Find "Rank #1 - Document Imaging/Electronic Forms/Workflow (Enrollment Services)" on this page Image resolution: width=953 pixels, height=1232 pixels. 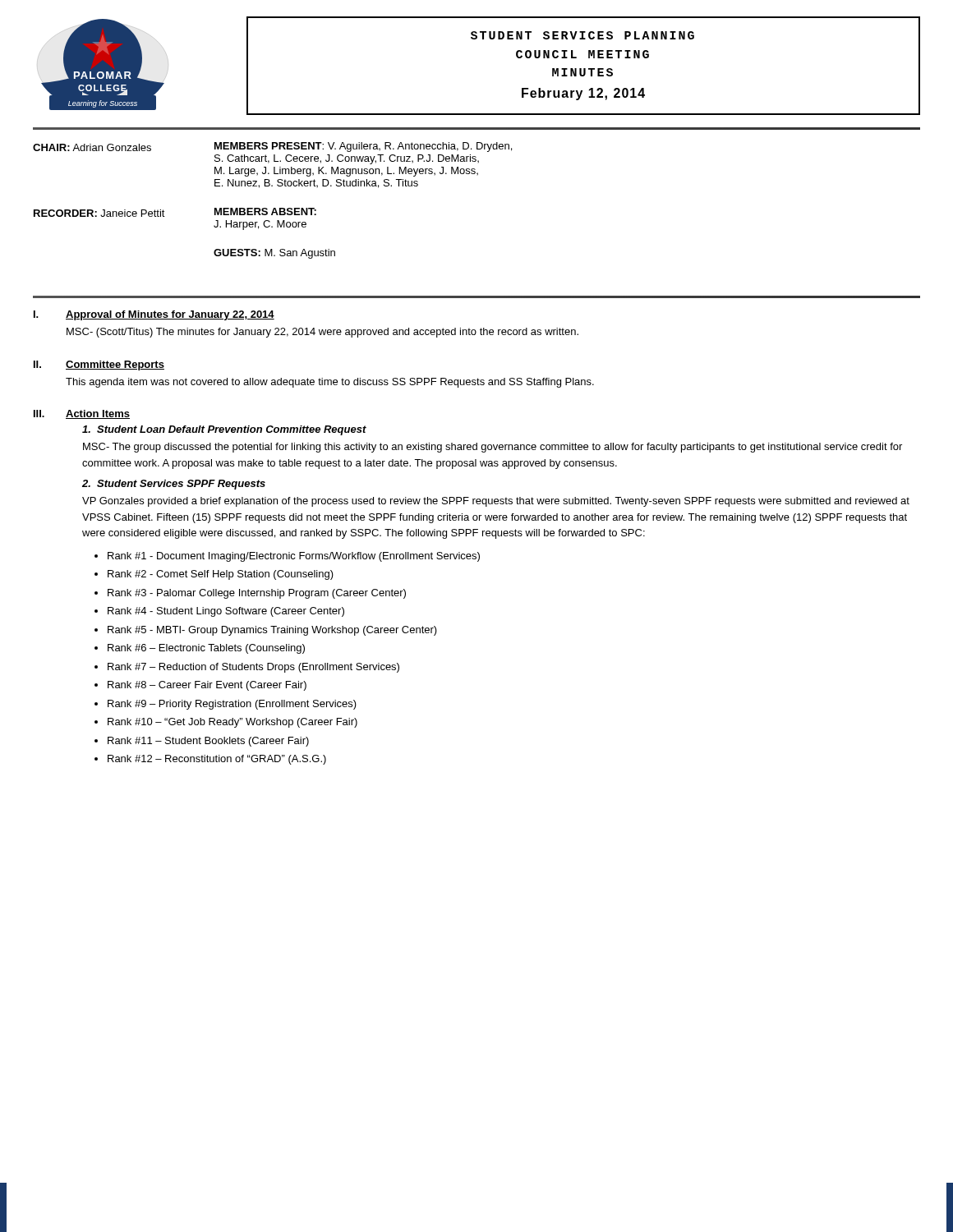[294, 555]
